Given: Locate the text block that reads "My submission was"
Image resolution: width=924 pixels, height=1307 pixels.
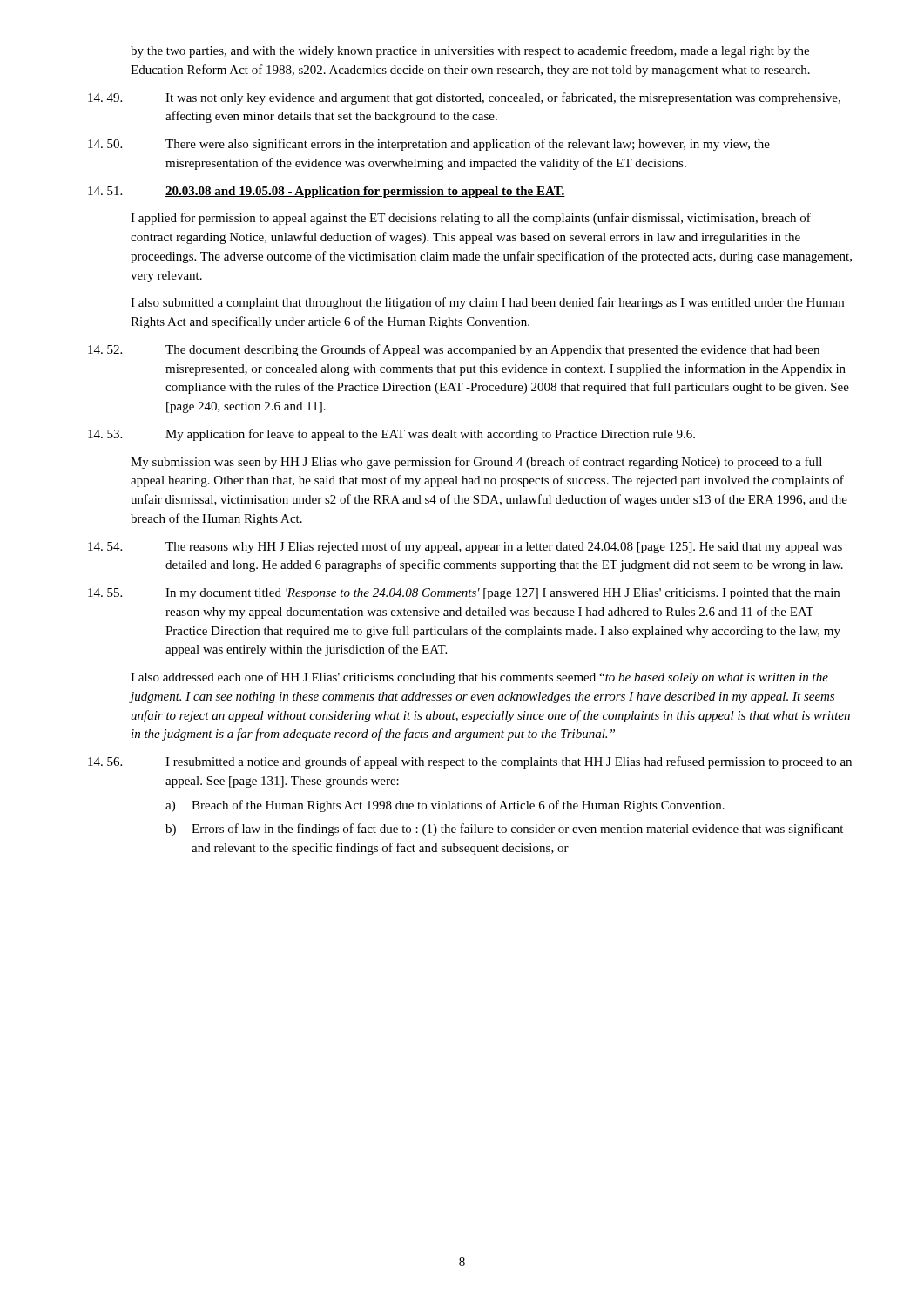Looking at the screenshot, I should [x=492, y=491].
